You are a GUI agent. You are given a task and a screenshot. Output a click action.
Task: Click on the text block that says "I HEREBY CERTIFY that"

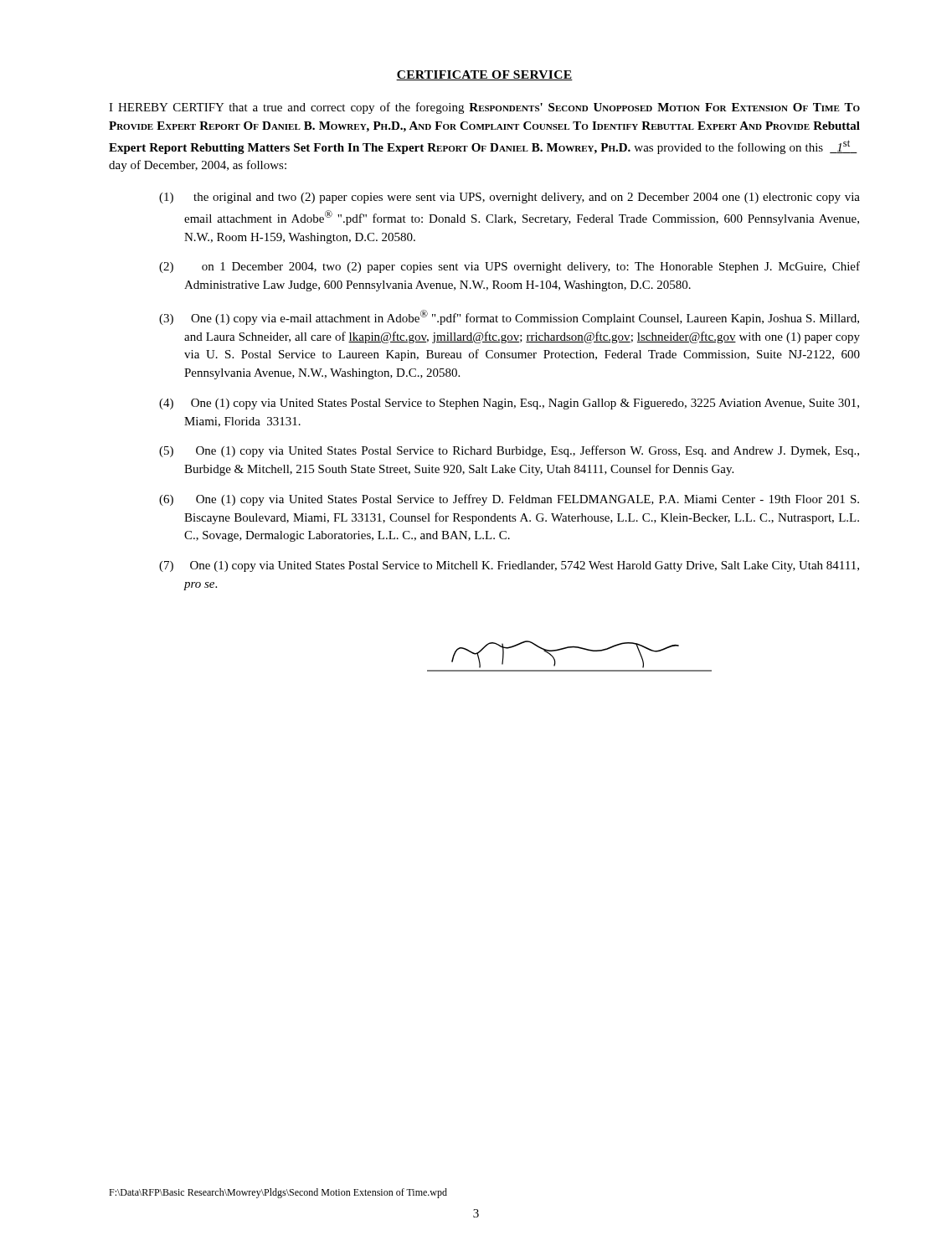[x=484, y=136]
